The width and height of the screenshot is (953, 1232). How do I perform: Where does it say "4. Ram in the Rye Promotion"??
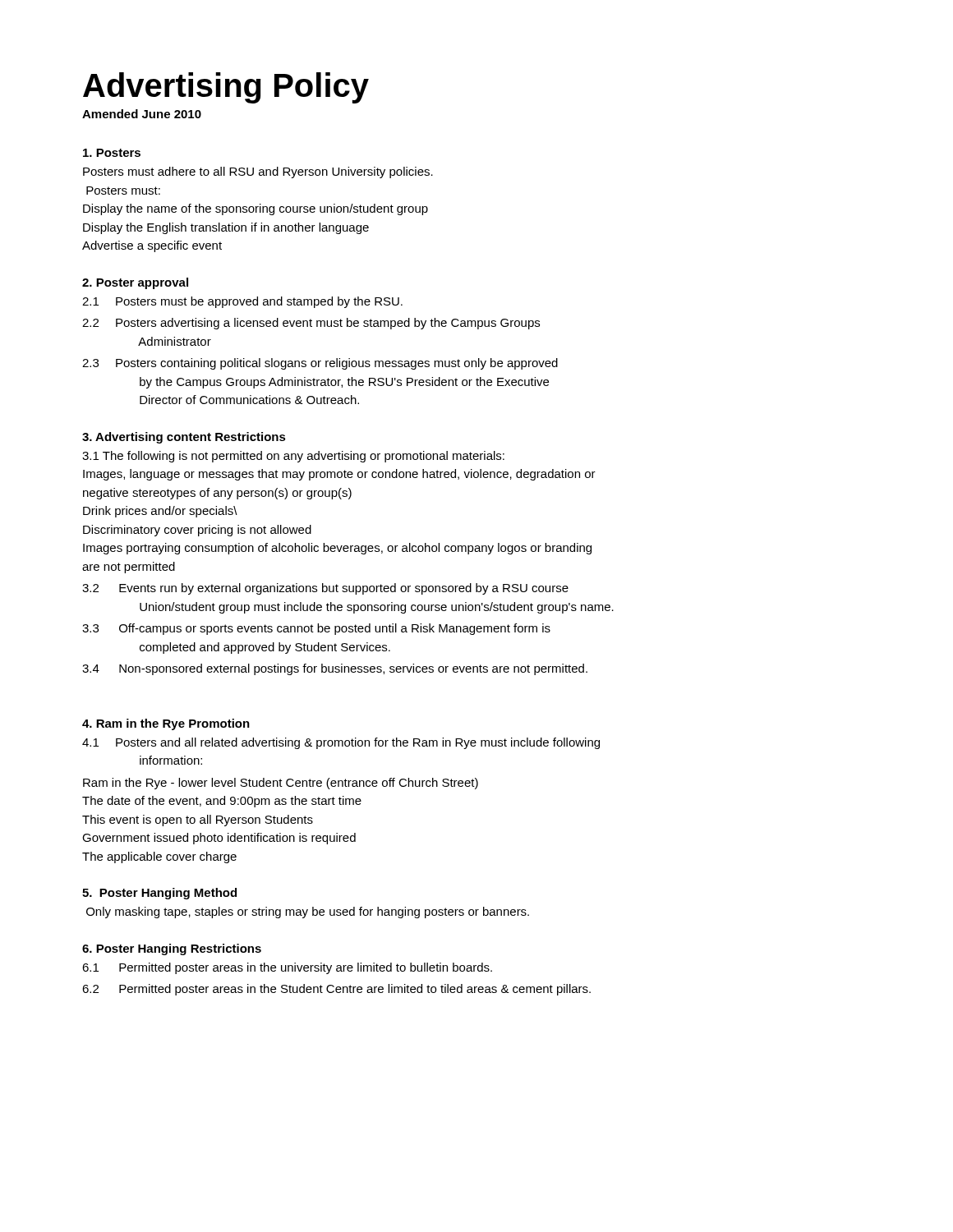[166, 724]
